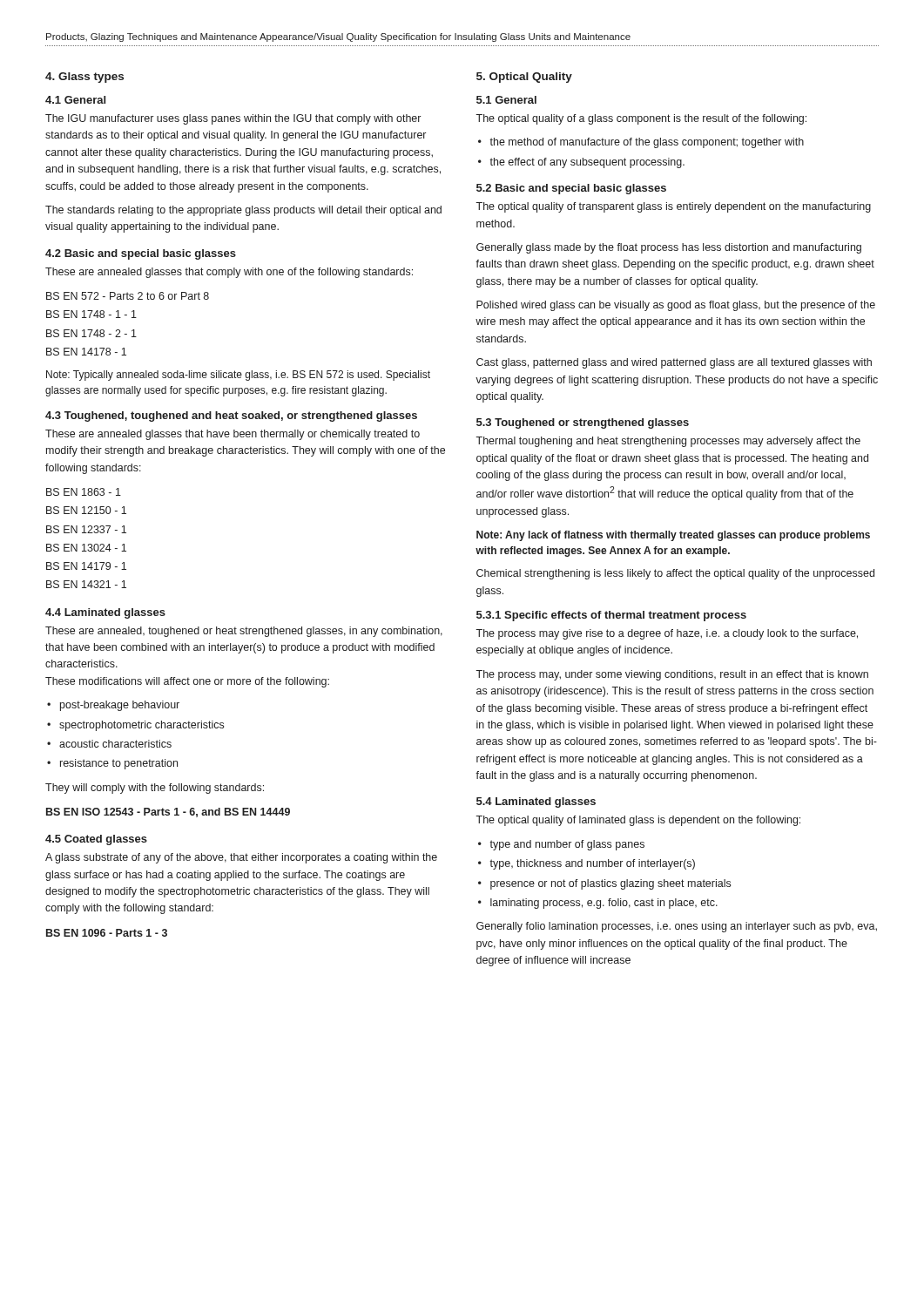The height and width of the screenshot is (1307, 924).
Task: Point to "laminating process, e.g. folio, cast in place, etc."
Action: coord(604,903)
